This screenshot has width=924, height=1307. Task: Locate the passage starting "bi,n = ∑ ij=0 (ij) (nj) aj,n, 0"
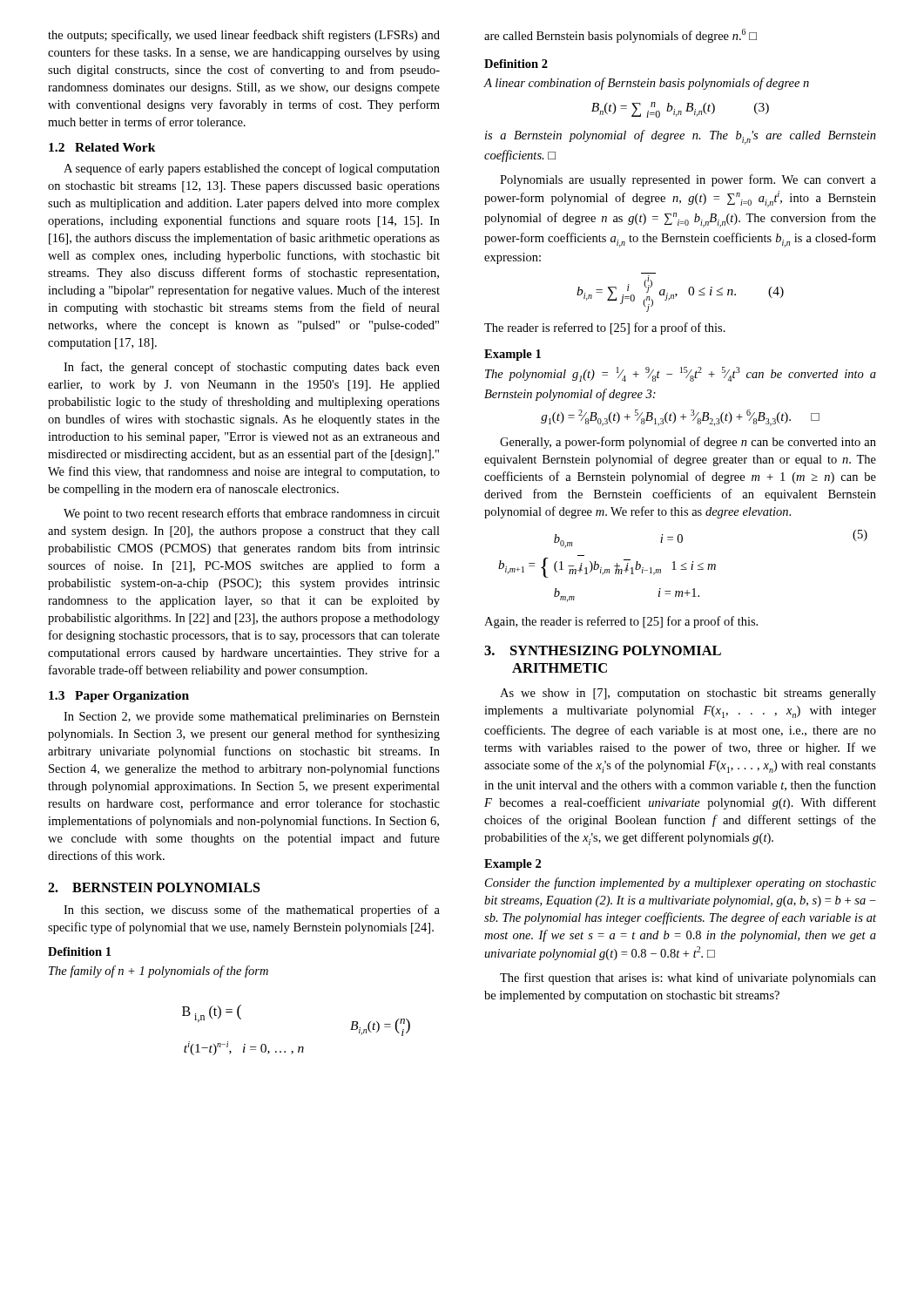[680, 293]
